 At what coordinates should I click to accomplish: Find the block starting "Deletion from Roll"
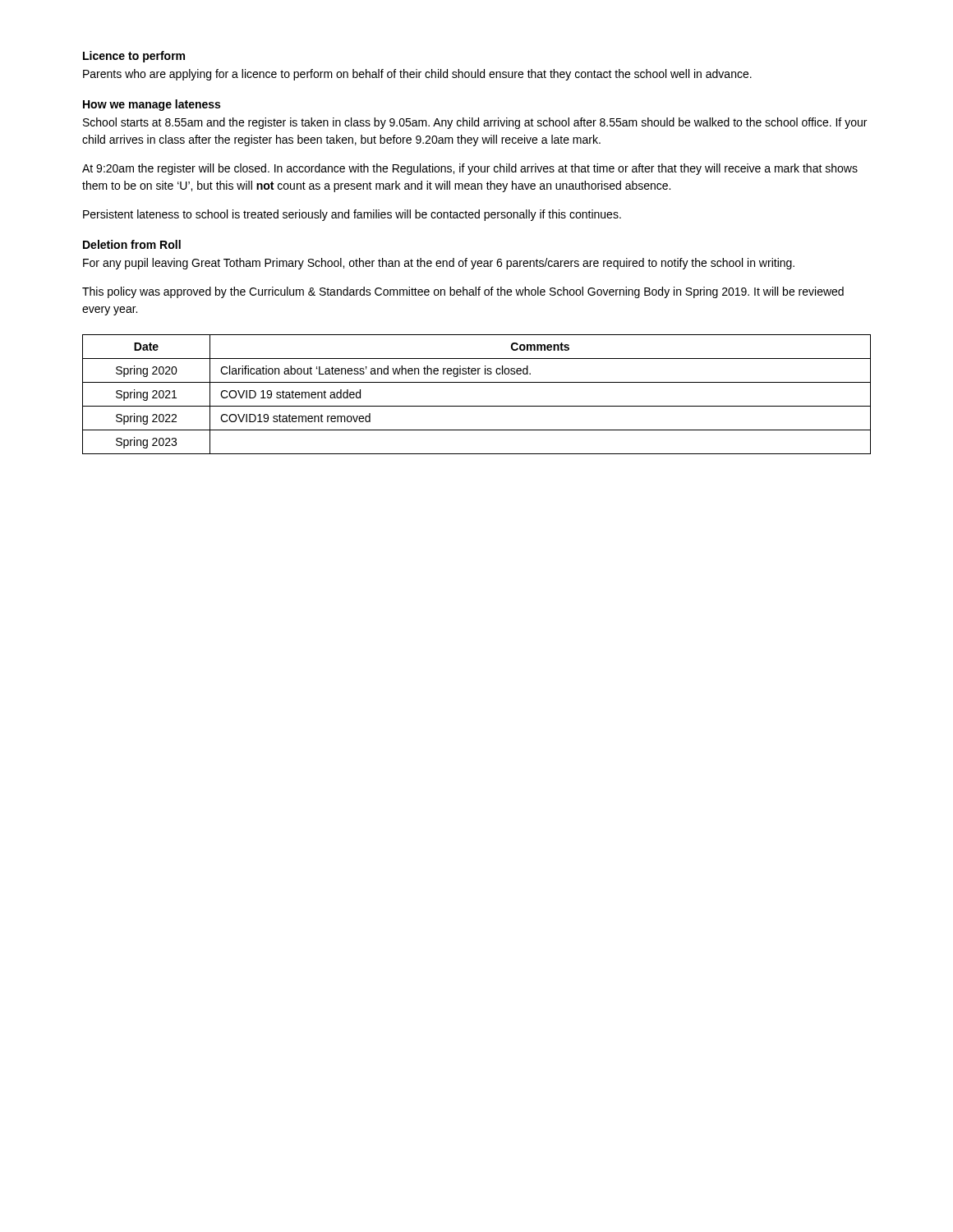(x=132, y=245)
